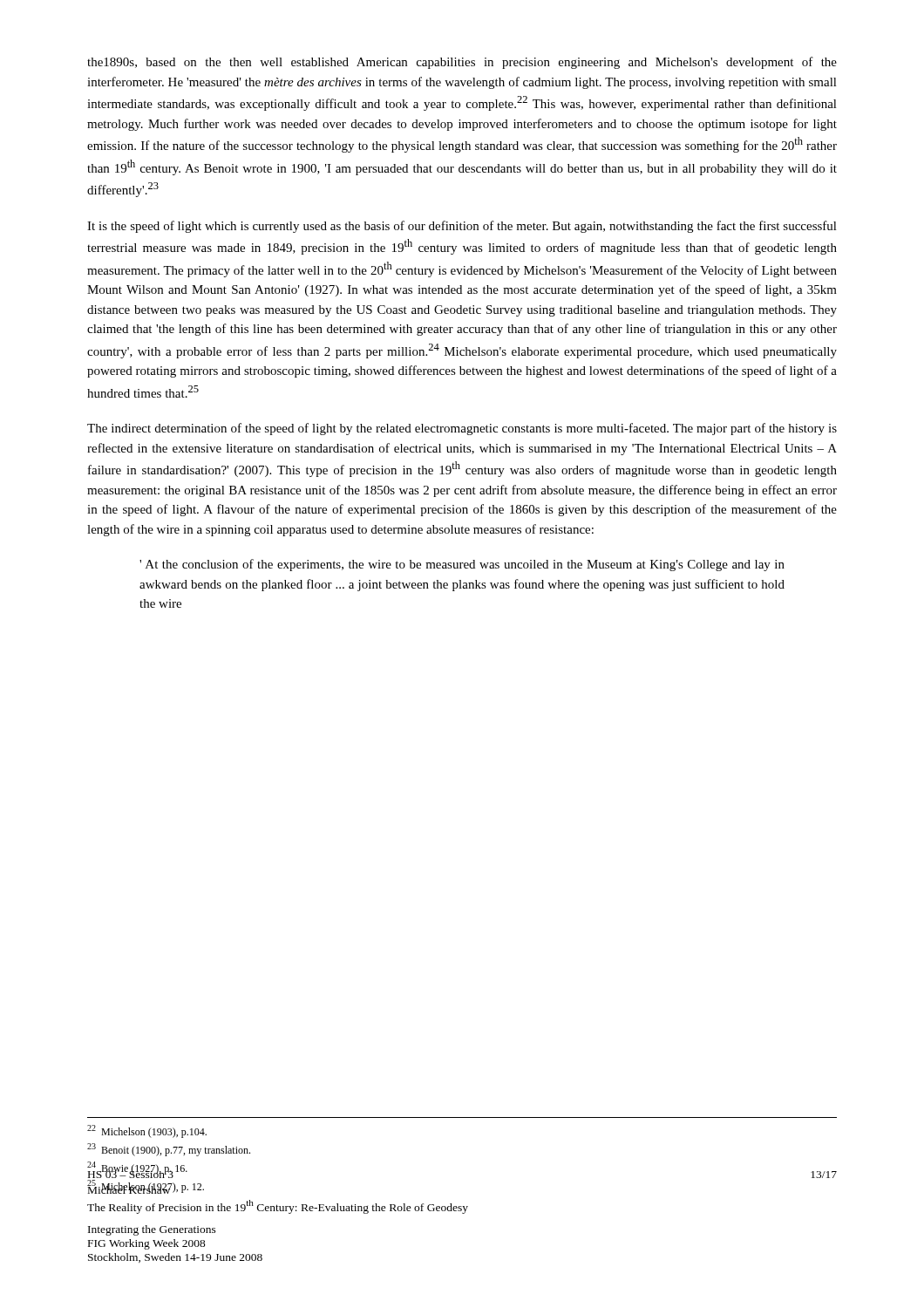Image resolution: width=924 pixels, height=1308 pixels.
Task: Click on the footnote that says "24 Bowie (1927), p. 16."
Action: [x=137, y=1167]
